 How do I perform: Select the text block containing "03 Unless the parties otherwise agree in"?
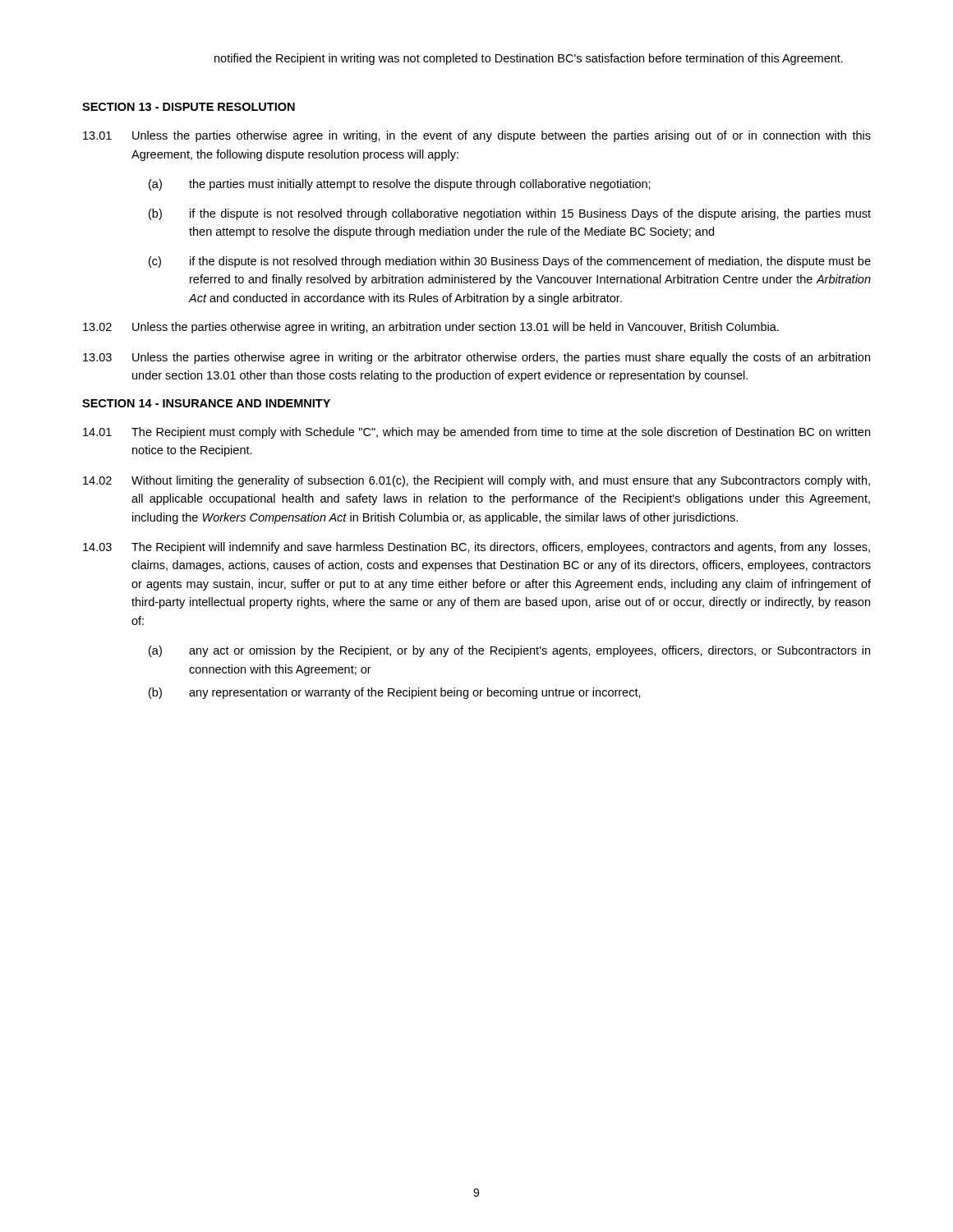pos(476,366)
